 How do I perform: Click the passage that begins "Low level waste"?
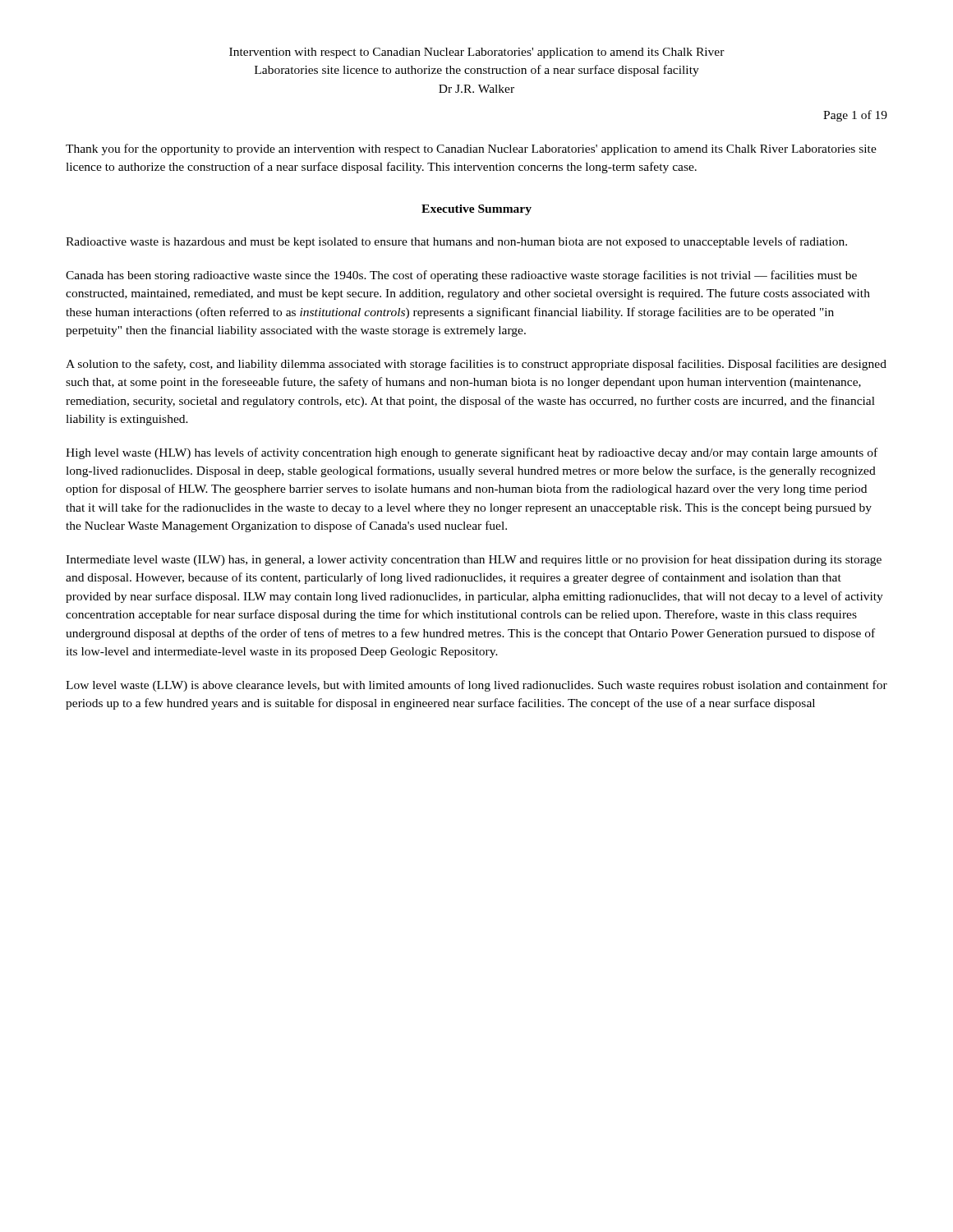click(x=476, y=694)
